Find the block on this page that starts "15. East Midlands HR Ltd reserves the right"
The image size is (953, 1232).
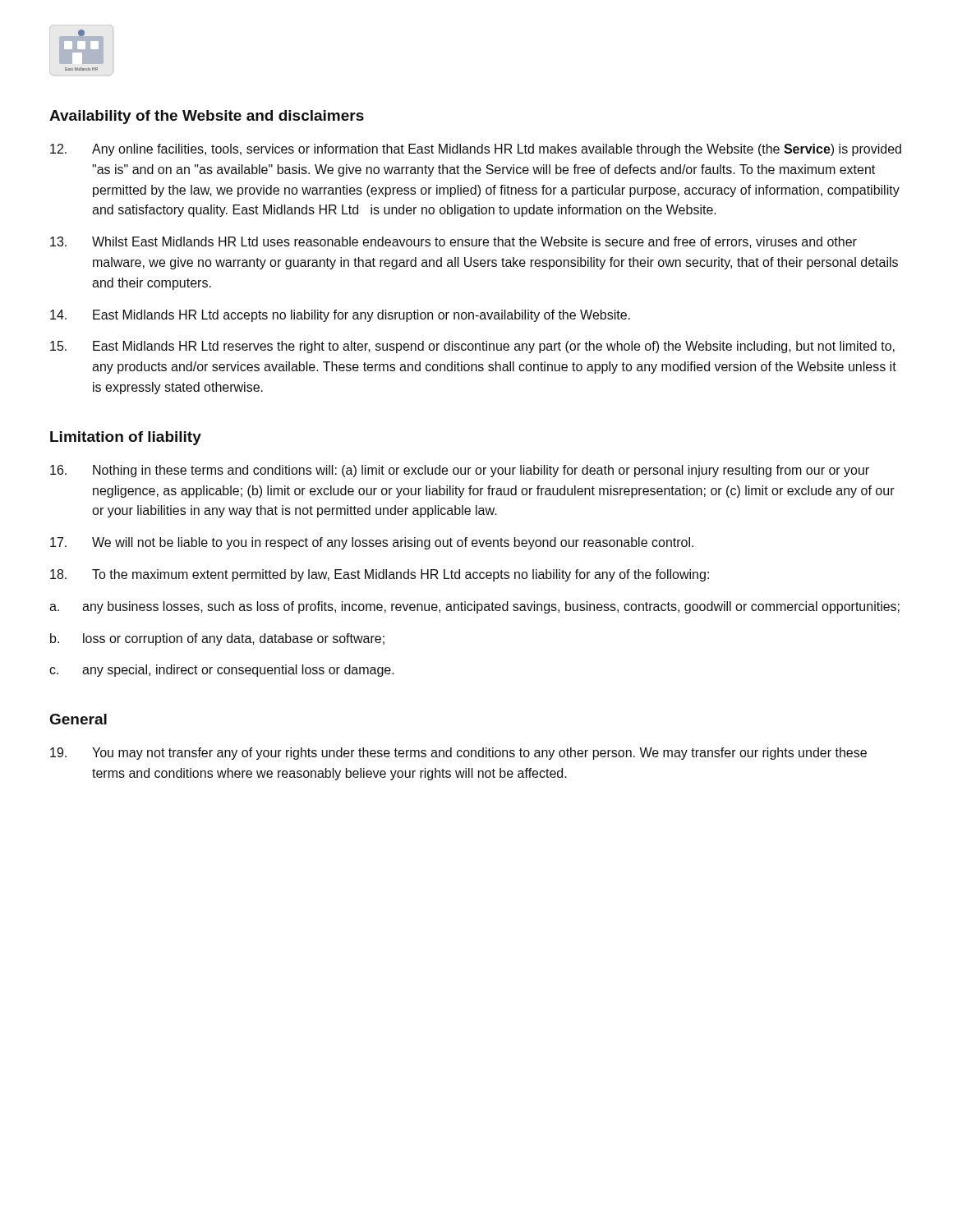[x=476, y=368]
